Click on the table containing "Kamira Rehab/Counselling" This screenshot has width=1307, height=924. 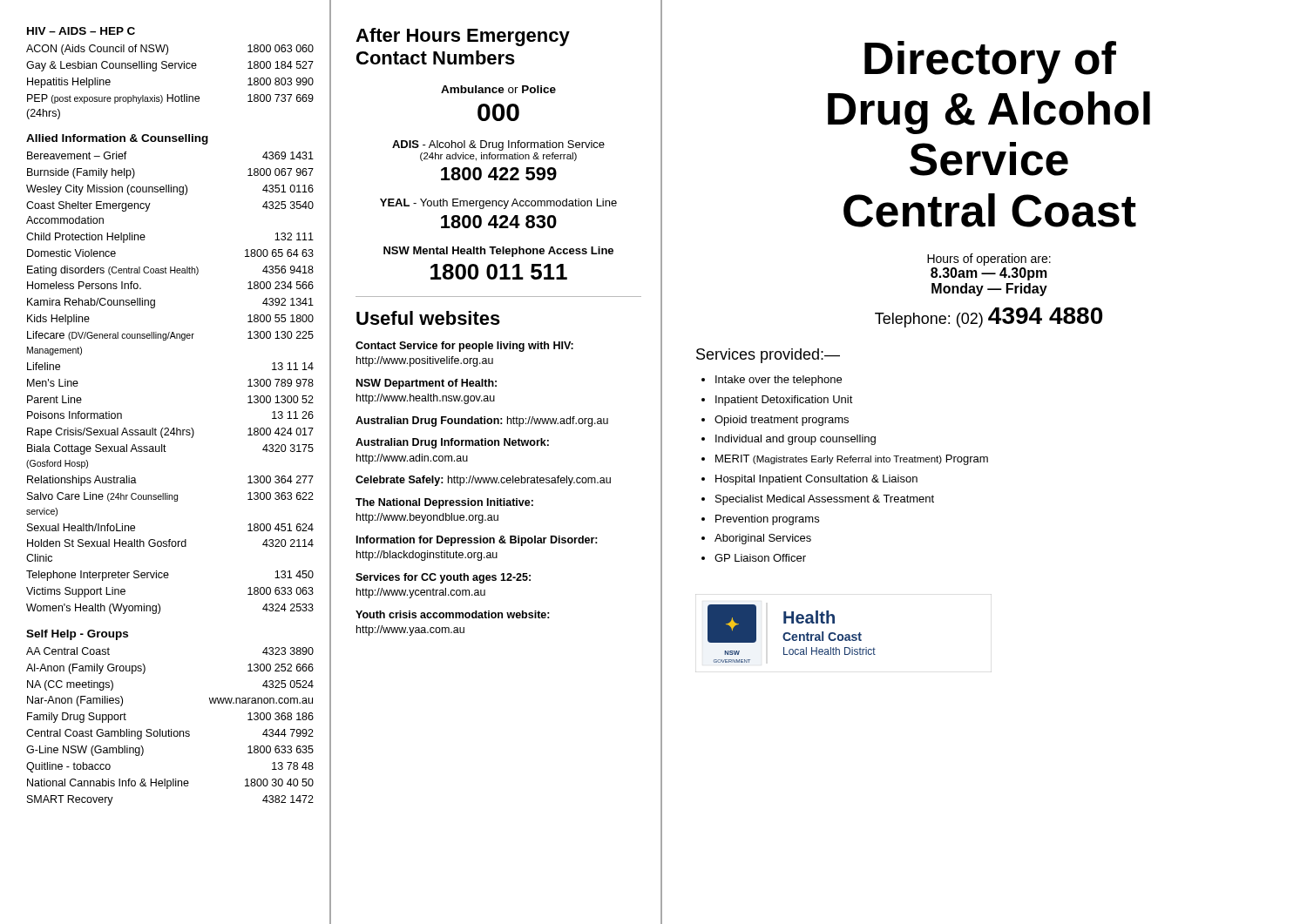(170, 382)
